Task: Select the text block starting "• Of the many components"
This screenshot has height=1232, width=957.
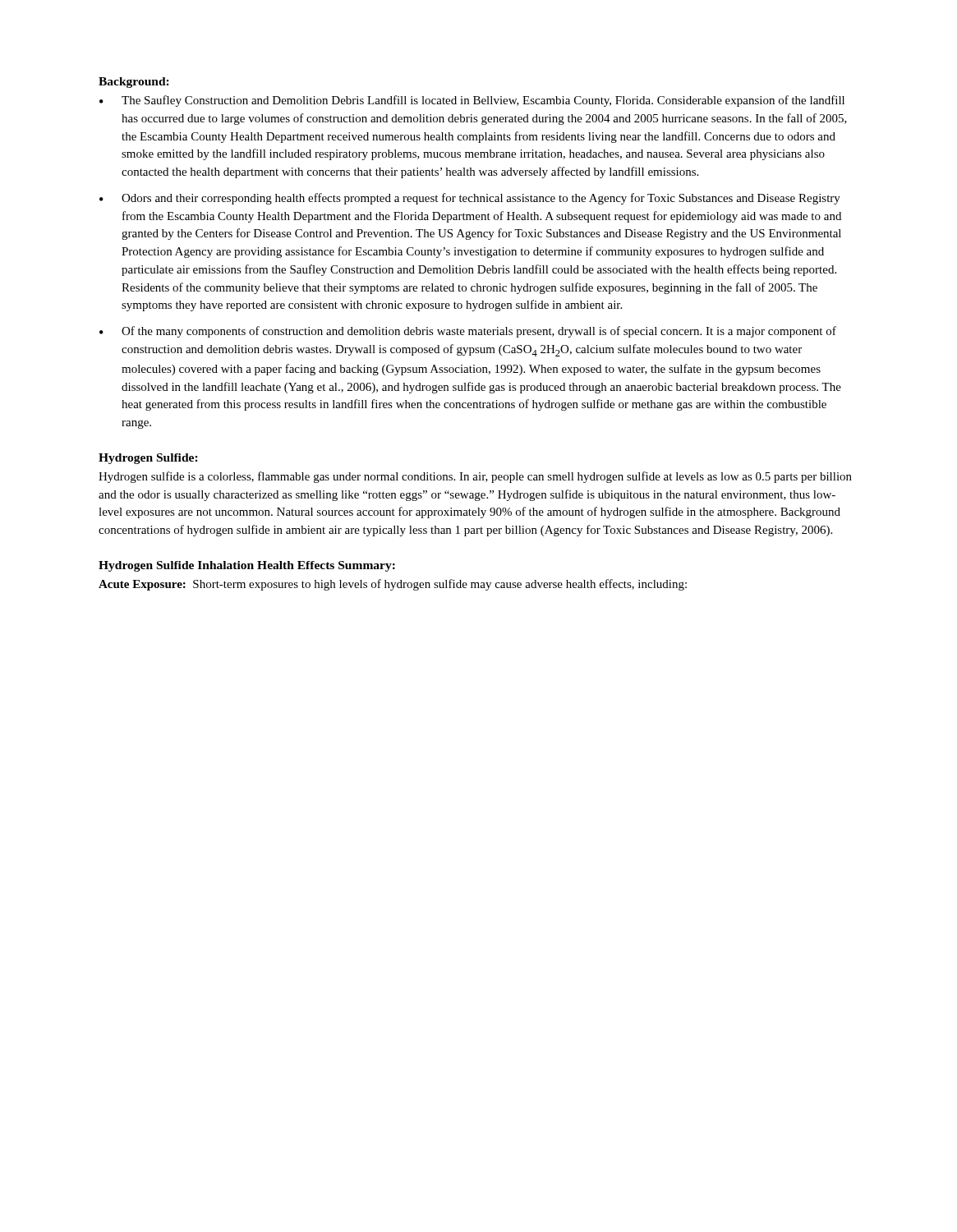Action: (478, 377)
